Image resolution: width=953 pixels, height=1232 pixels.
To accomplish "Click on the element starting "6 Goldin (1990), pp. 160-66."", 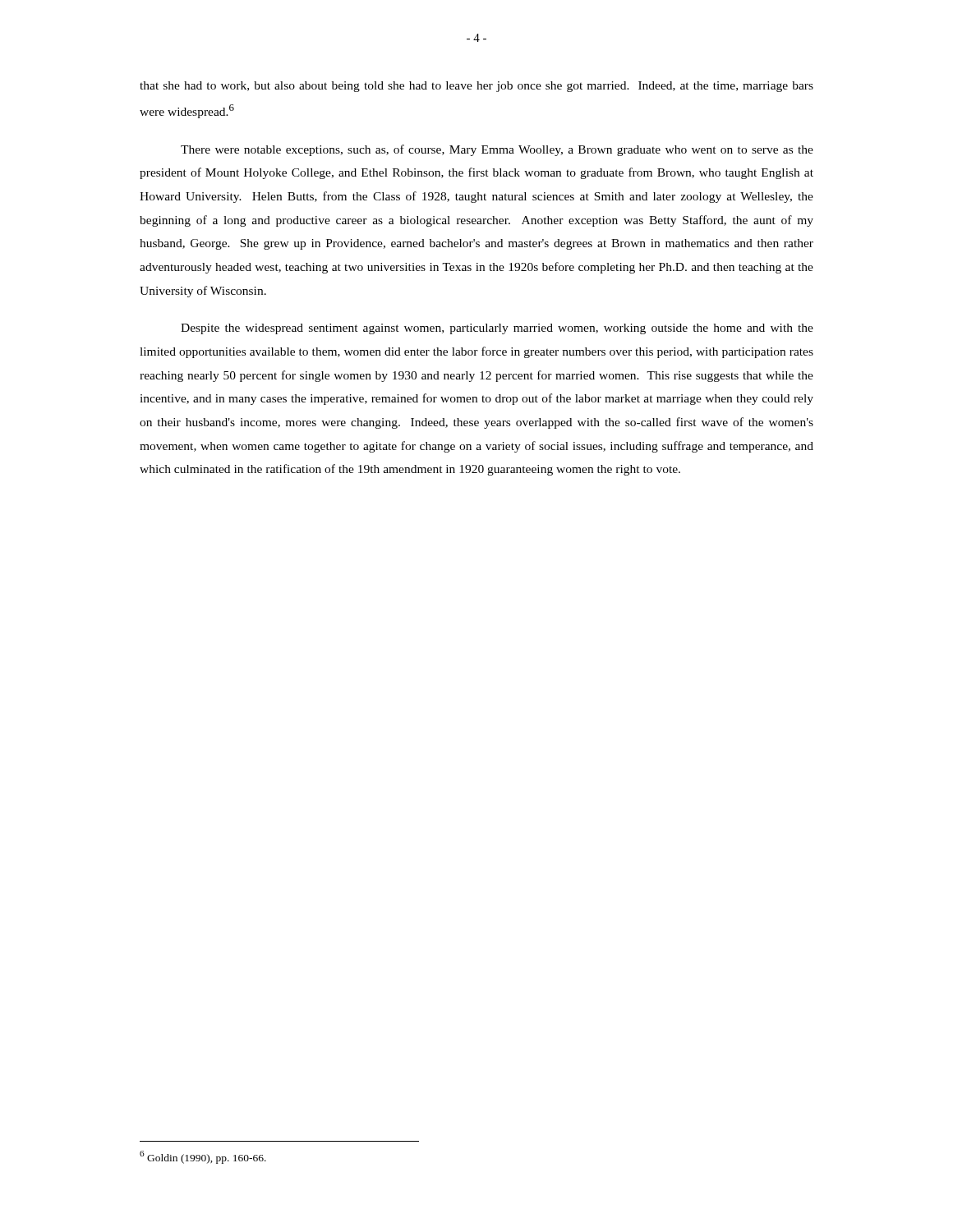I will click(x=203, y=1157).
